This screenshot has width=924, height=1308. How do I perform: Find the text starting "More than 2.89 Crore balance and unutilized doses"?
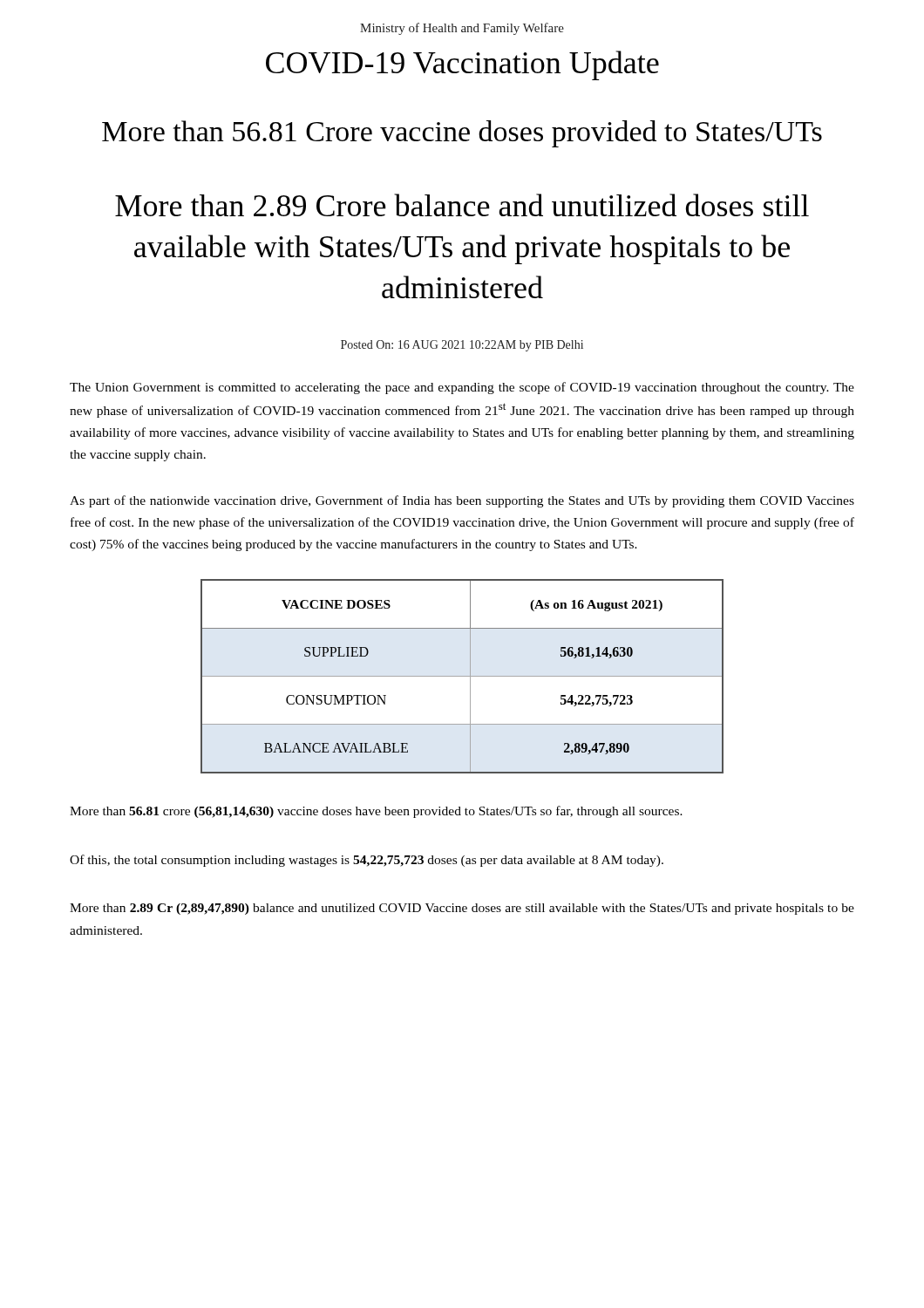(462, 247)
